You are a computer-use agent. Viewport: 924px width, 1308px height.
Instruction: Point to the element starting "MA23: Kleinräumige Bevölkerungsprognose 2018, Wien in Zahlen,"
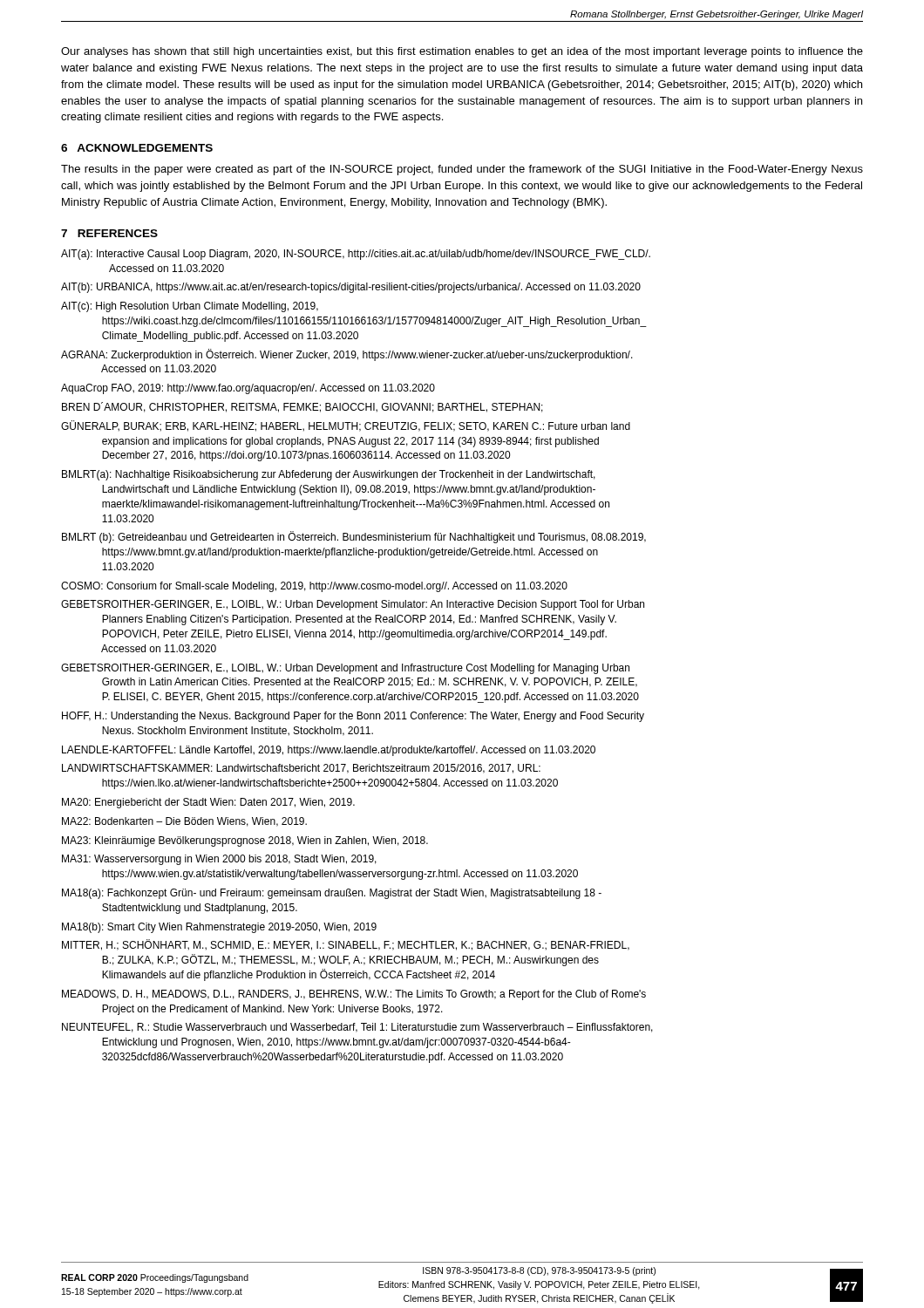pos(245,840)
